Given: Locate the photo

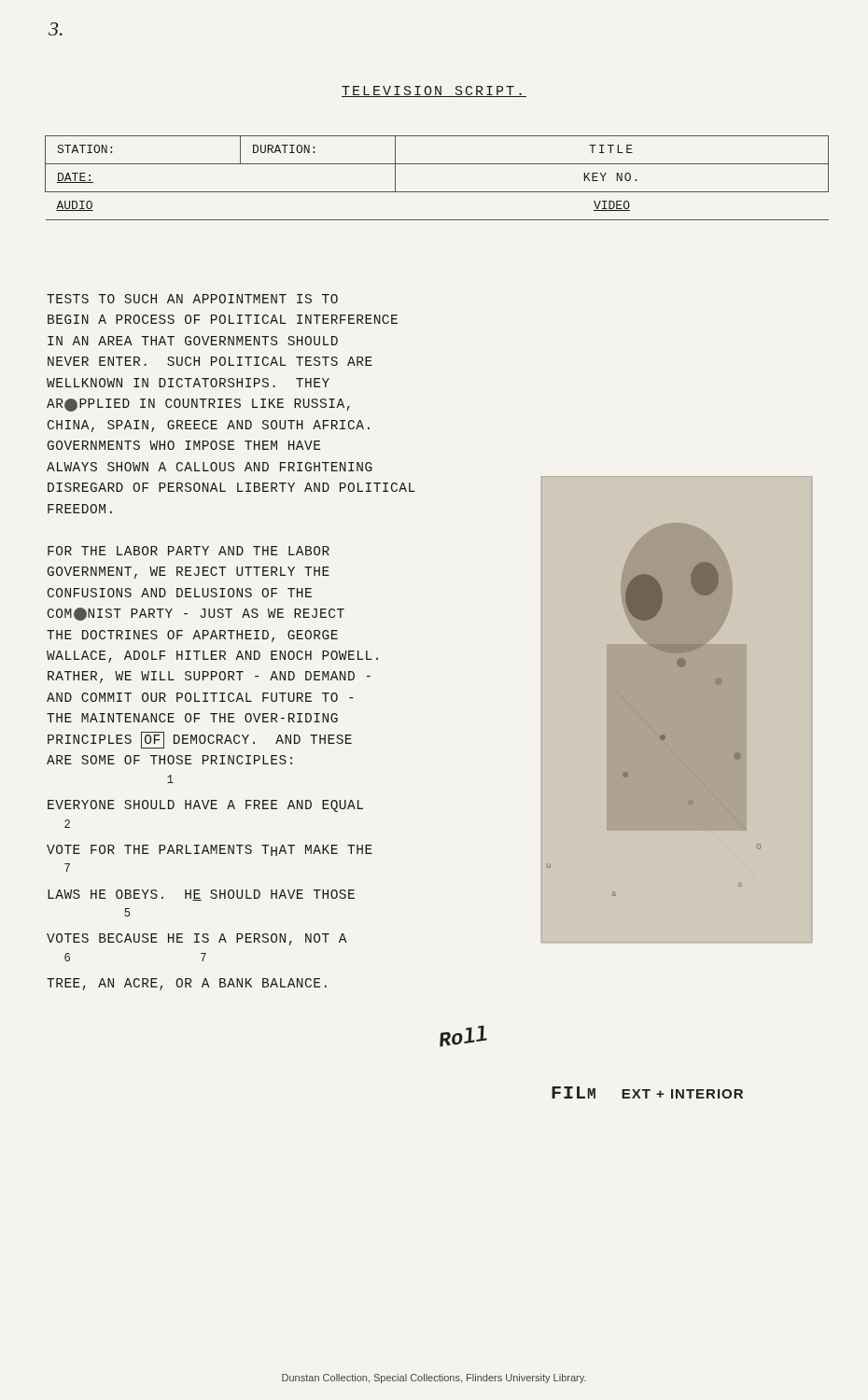Looking at the screenshot, I should pyautogui.click(x=677, y=709).
